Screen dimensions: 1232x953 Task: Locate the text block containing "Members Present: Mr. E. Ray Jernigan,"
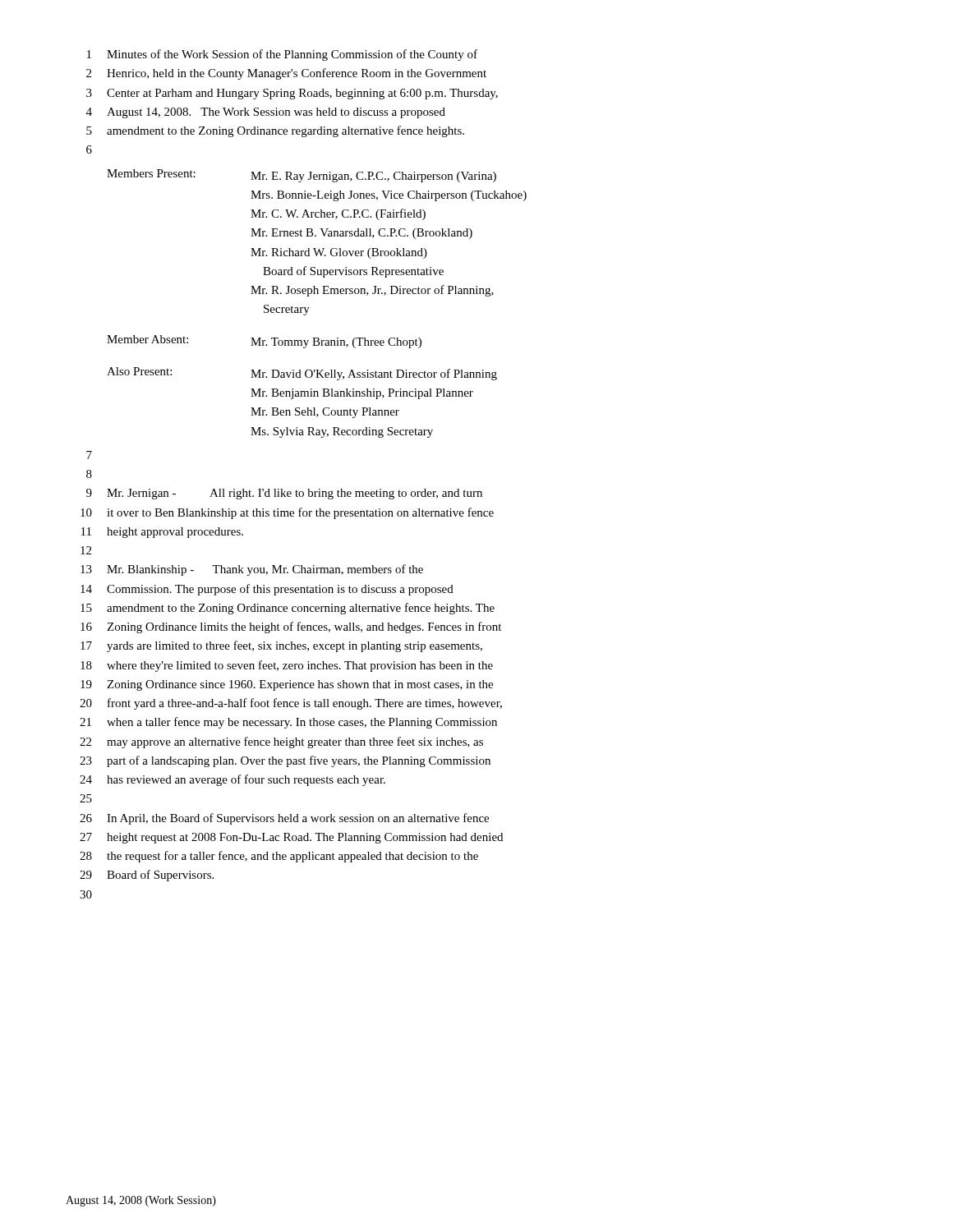[497, 304]
